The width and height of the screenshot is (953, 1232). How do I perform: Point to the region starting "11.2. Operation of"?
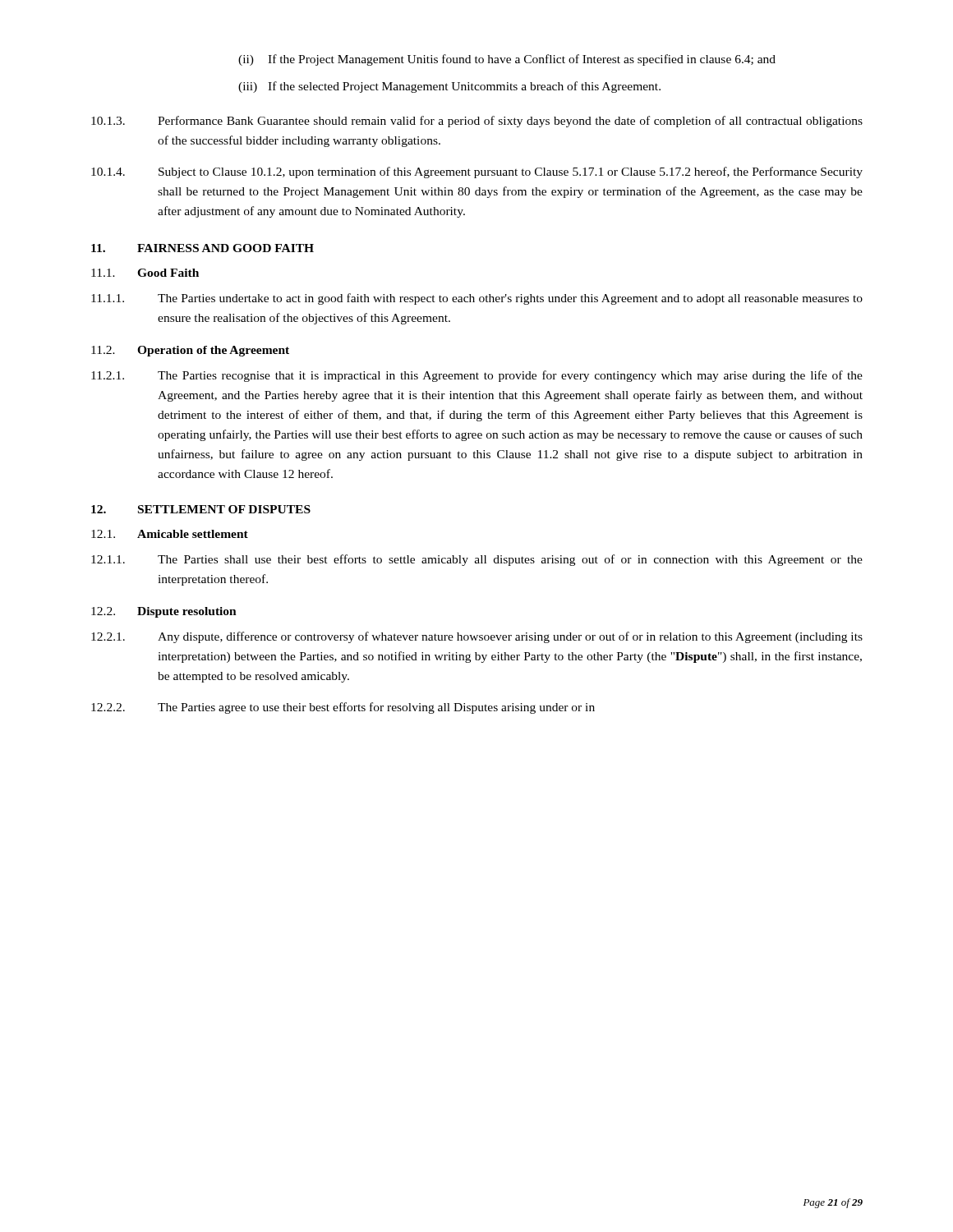pyautogui.click(x=190, y=350)
